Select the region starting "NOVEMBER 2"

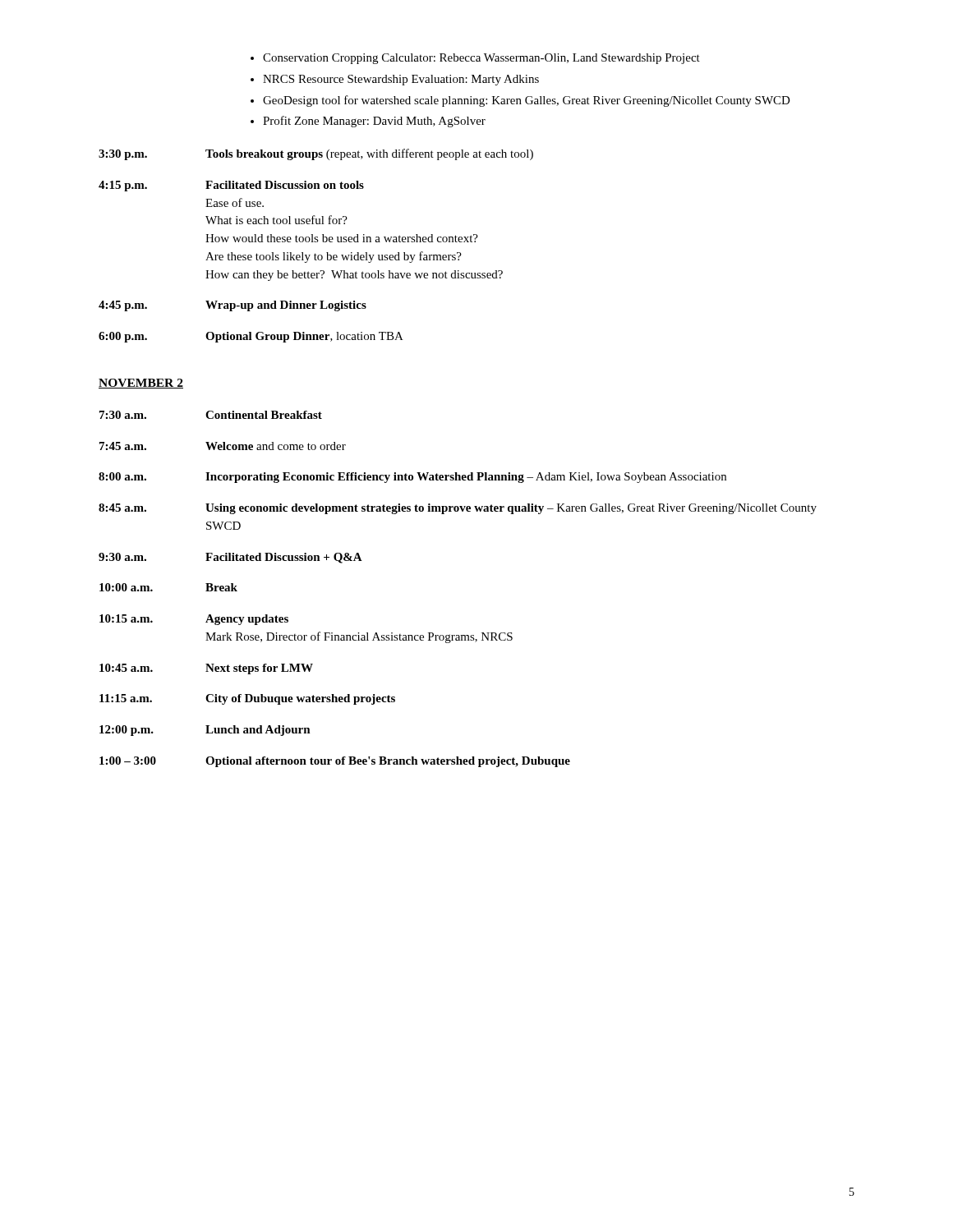(141, 382)
